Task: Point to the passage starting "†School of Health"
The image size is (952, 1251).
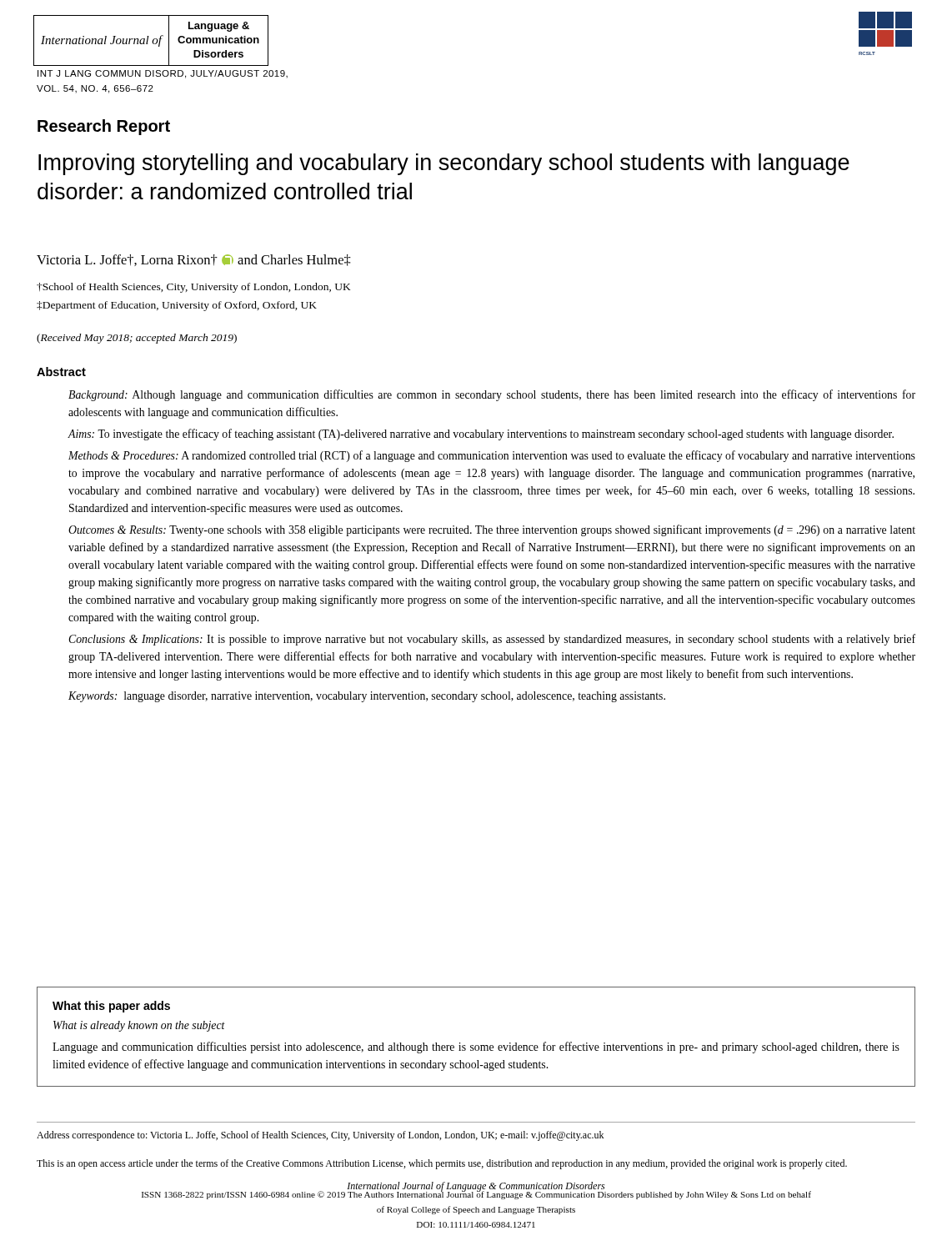Action: point(194,295)
